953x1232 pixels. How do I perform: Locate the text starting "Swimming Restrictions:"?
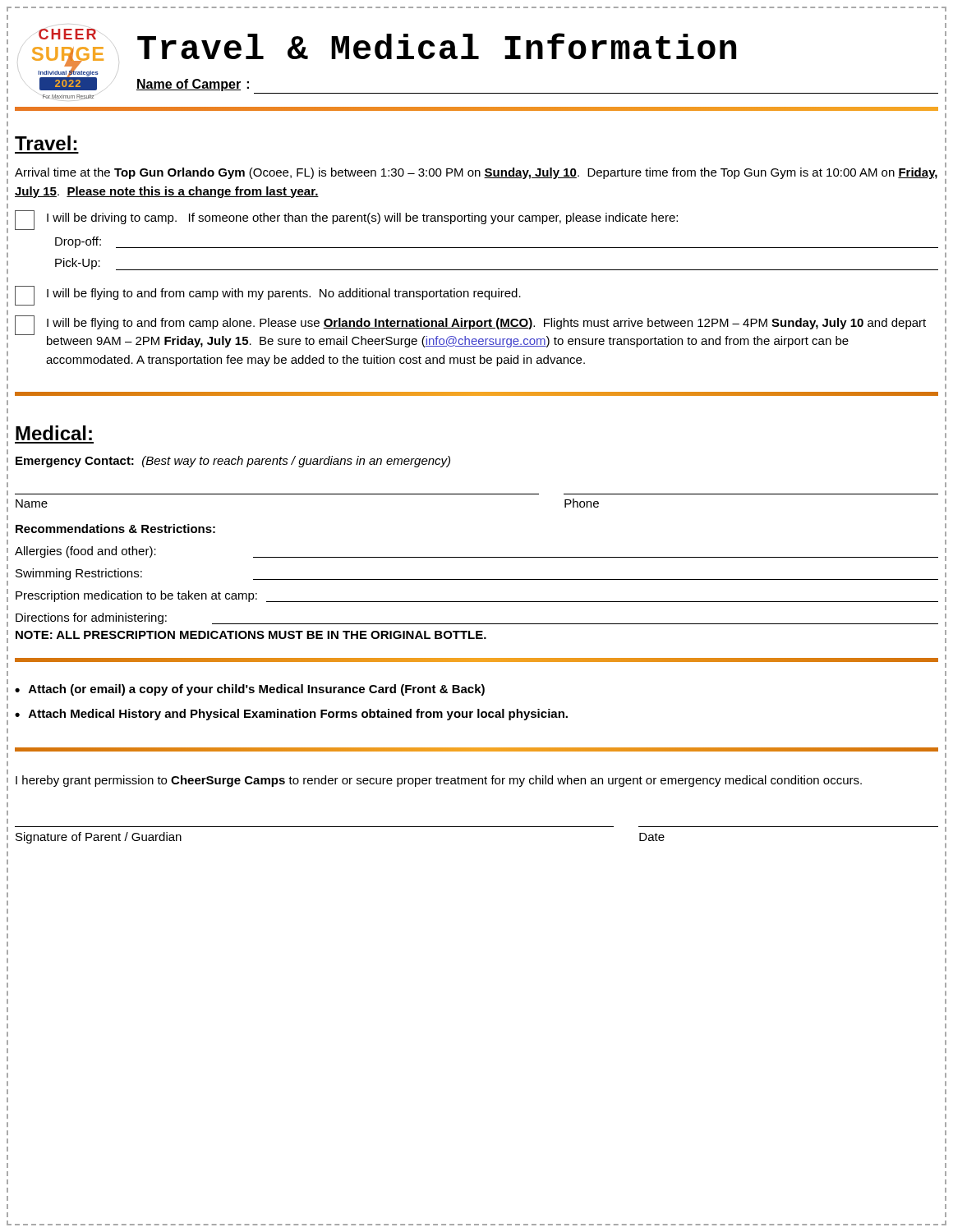click(476, 572)
